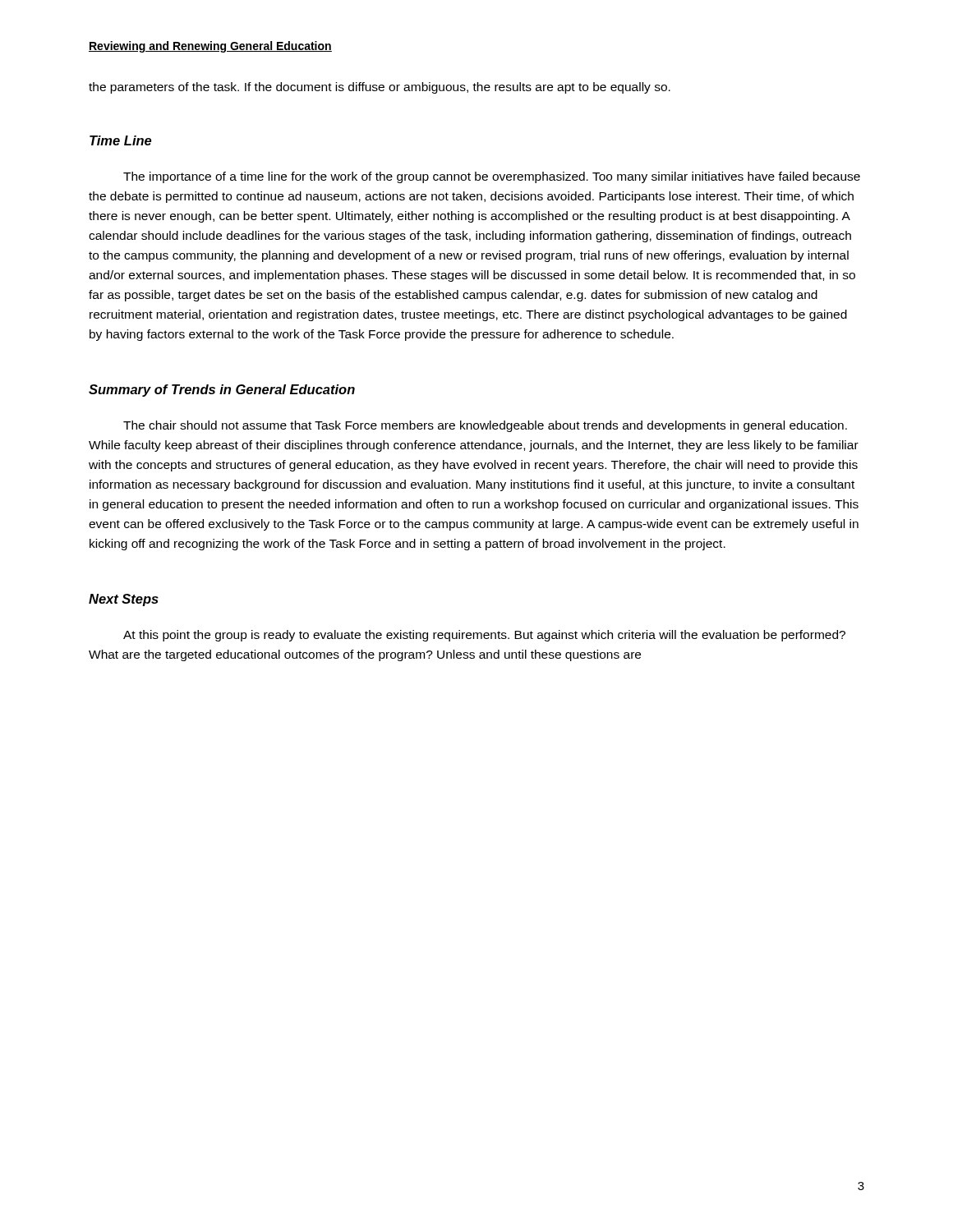Find the block on this page that starts "At this point"

(476, 645)
